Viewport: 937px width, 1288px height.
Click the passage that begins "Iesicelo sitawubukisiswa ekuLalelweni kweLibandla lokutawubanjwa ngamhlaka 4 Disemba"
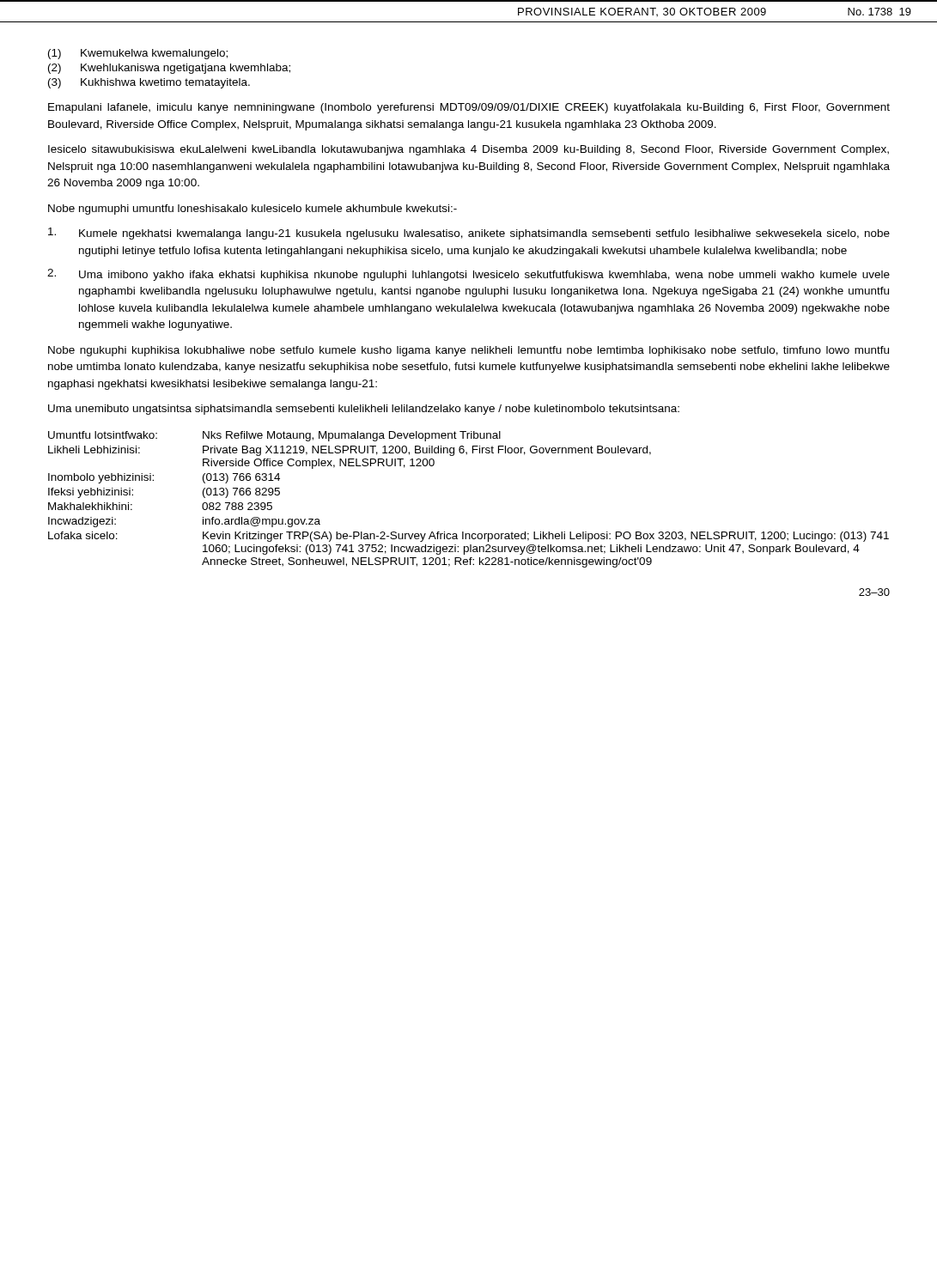[x=468, y=166]
